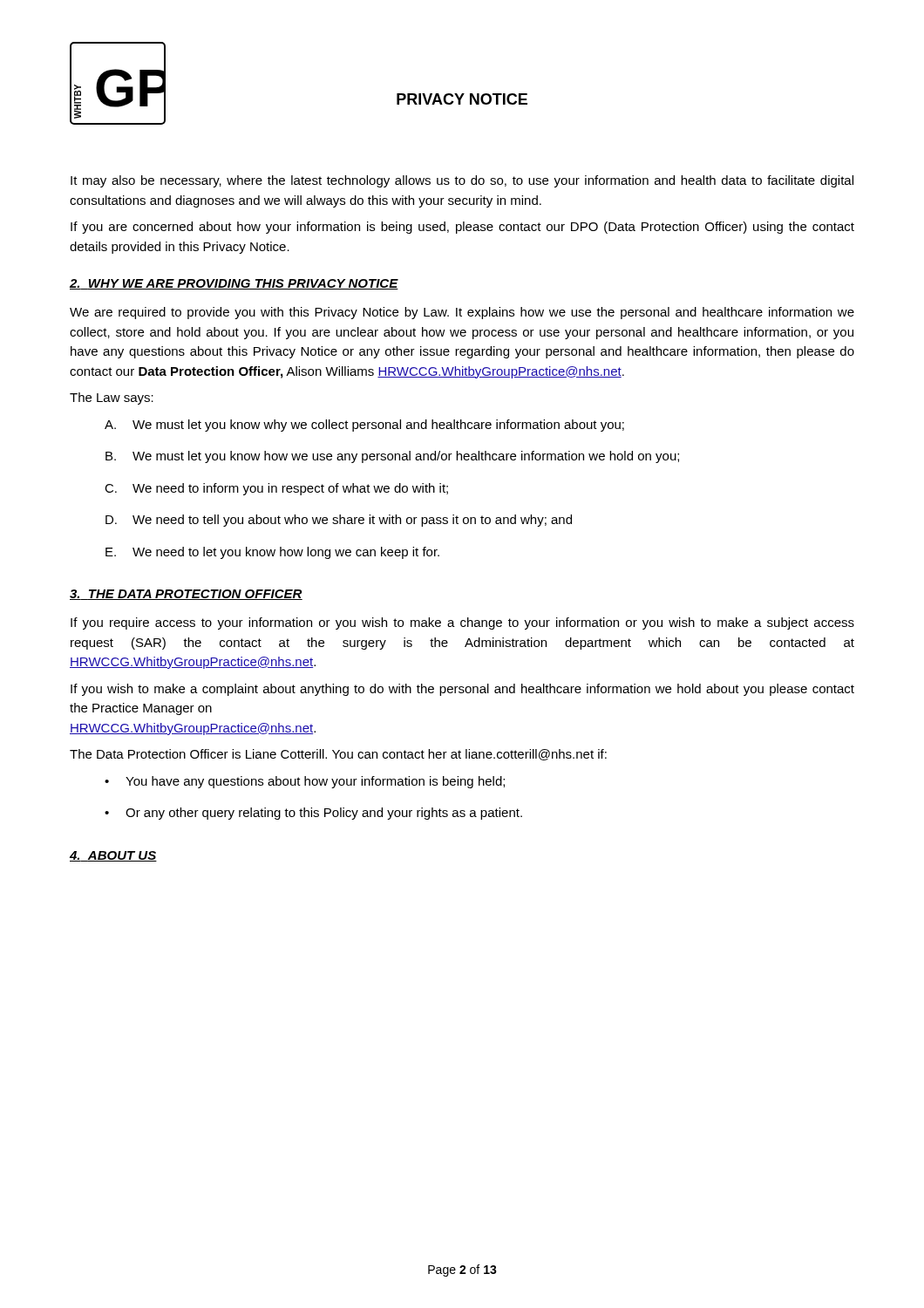
Task: Locate the block of text that opens with "B. We must let you know how"
Action: pyautogui.click(x=479, y=456)
